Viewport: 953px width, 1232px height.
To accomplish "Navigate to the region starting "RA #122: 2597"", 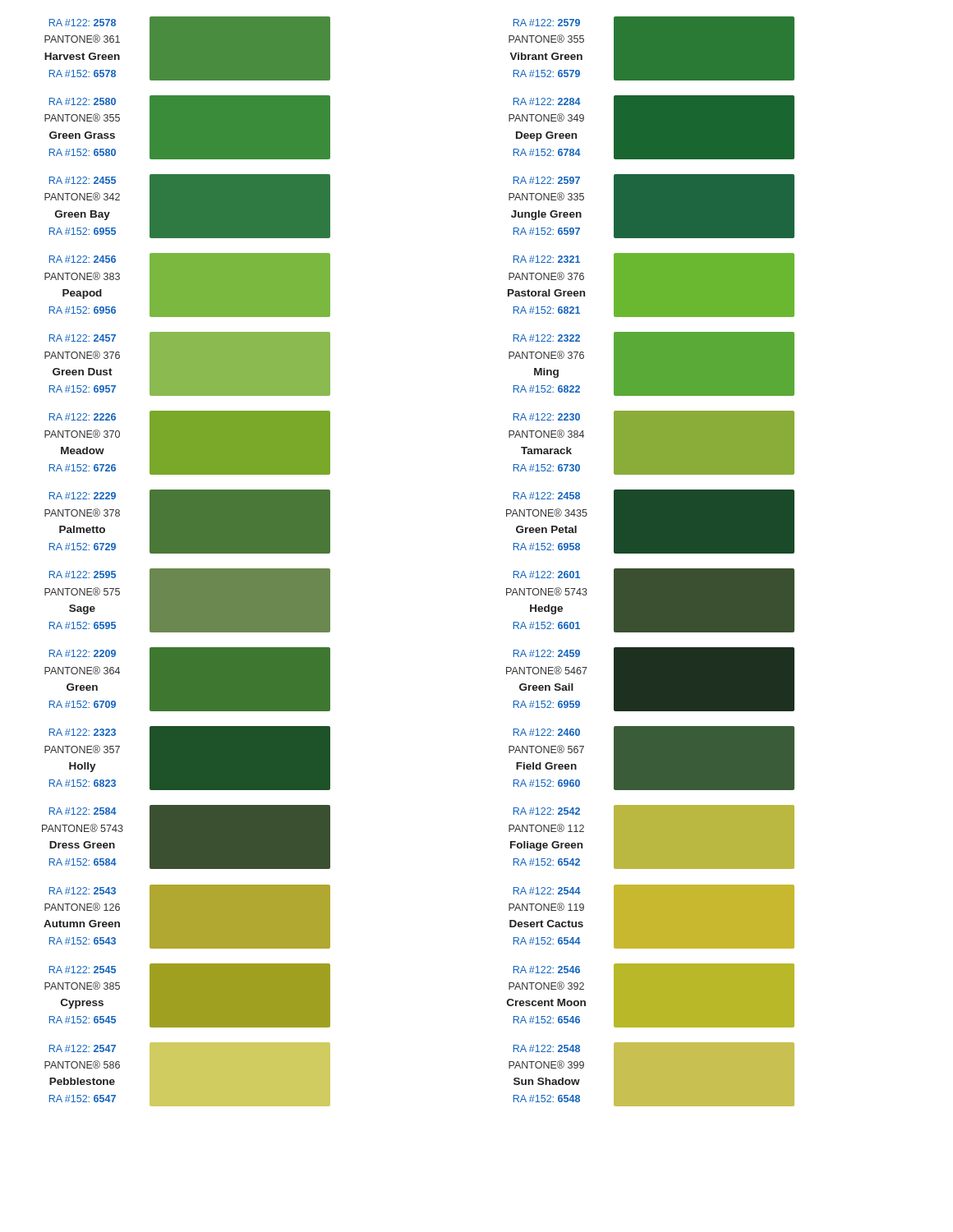I will click(642, 206).
